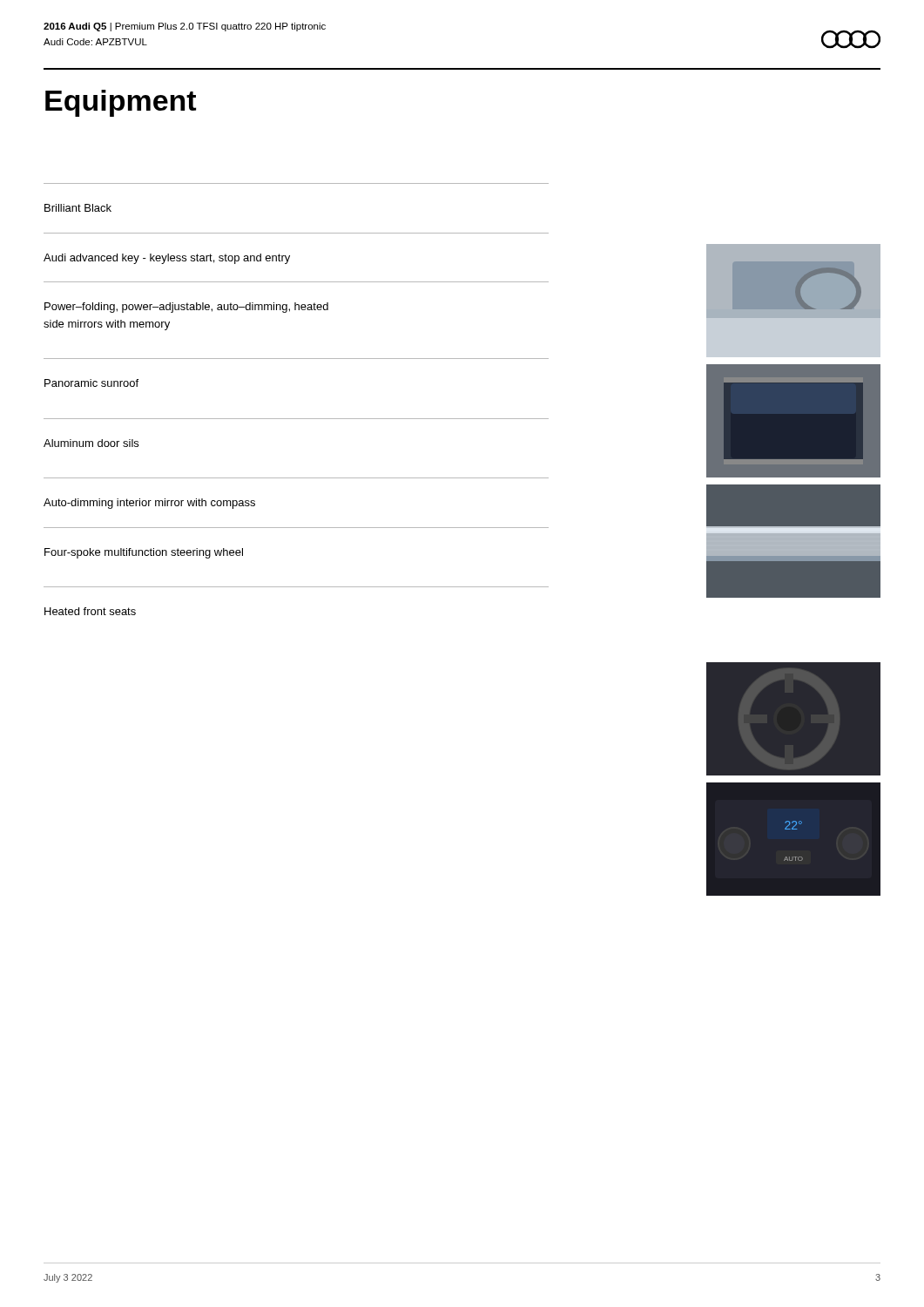Locate the list item containing "Heated front seats"
Viewport: 924px width, 1307px height.
(90, 611)
